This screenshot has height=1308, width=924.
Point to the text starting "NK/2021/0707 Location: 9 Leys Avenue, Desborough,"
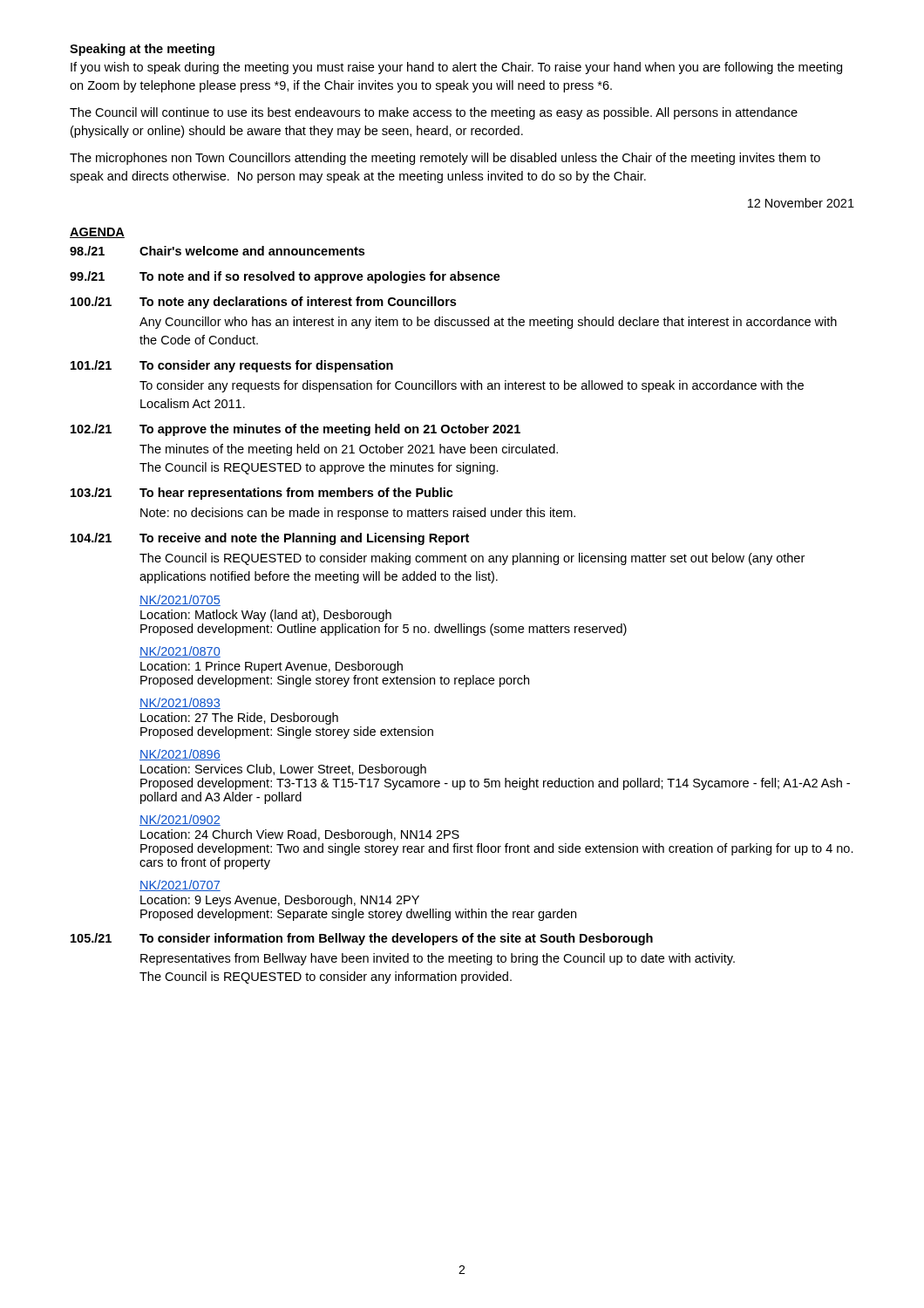(497, 900)
